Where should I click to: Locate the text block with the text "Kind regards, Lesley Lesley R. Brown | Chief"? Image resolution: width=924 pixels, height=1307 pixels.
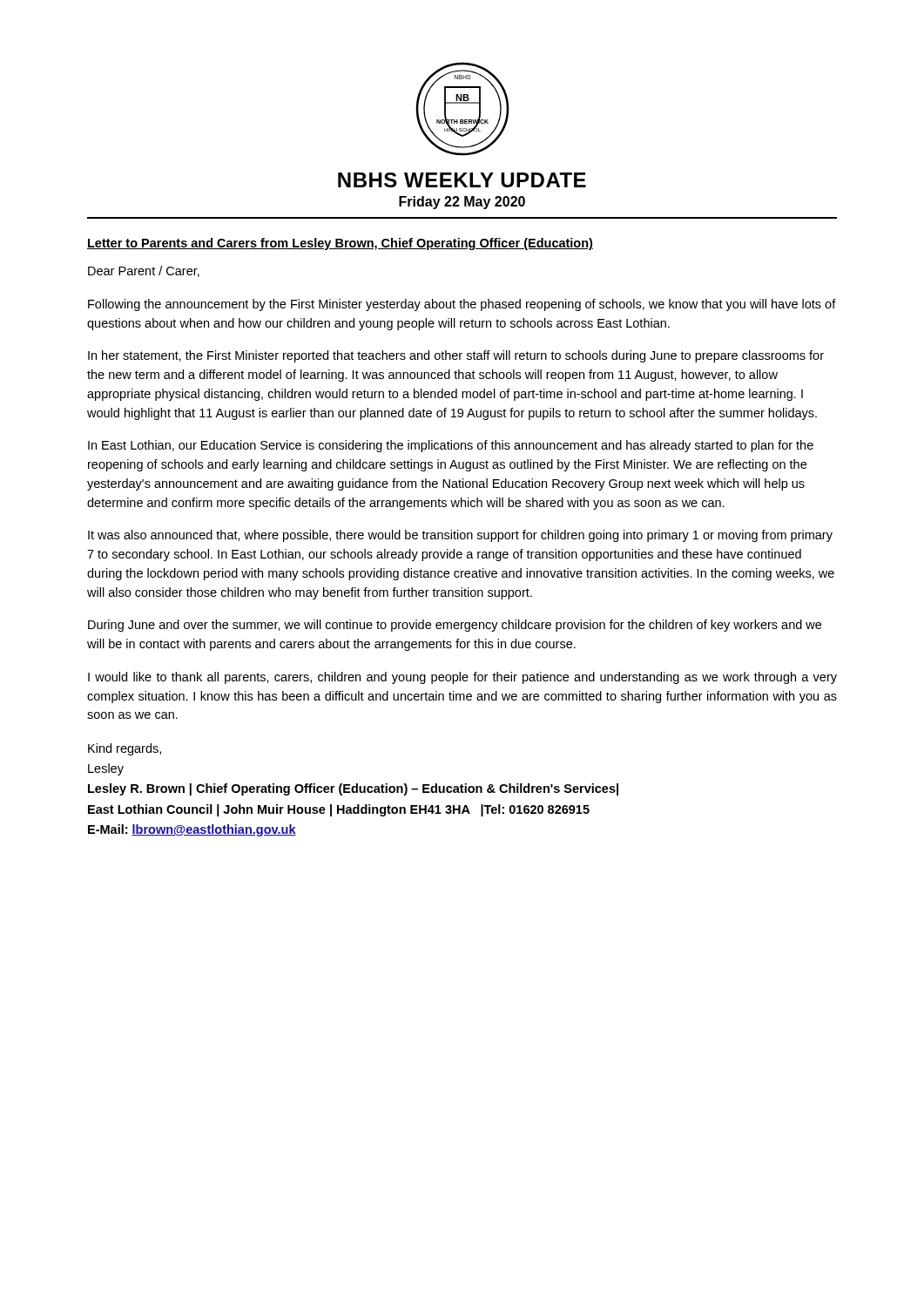click(x=353, y=789)
